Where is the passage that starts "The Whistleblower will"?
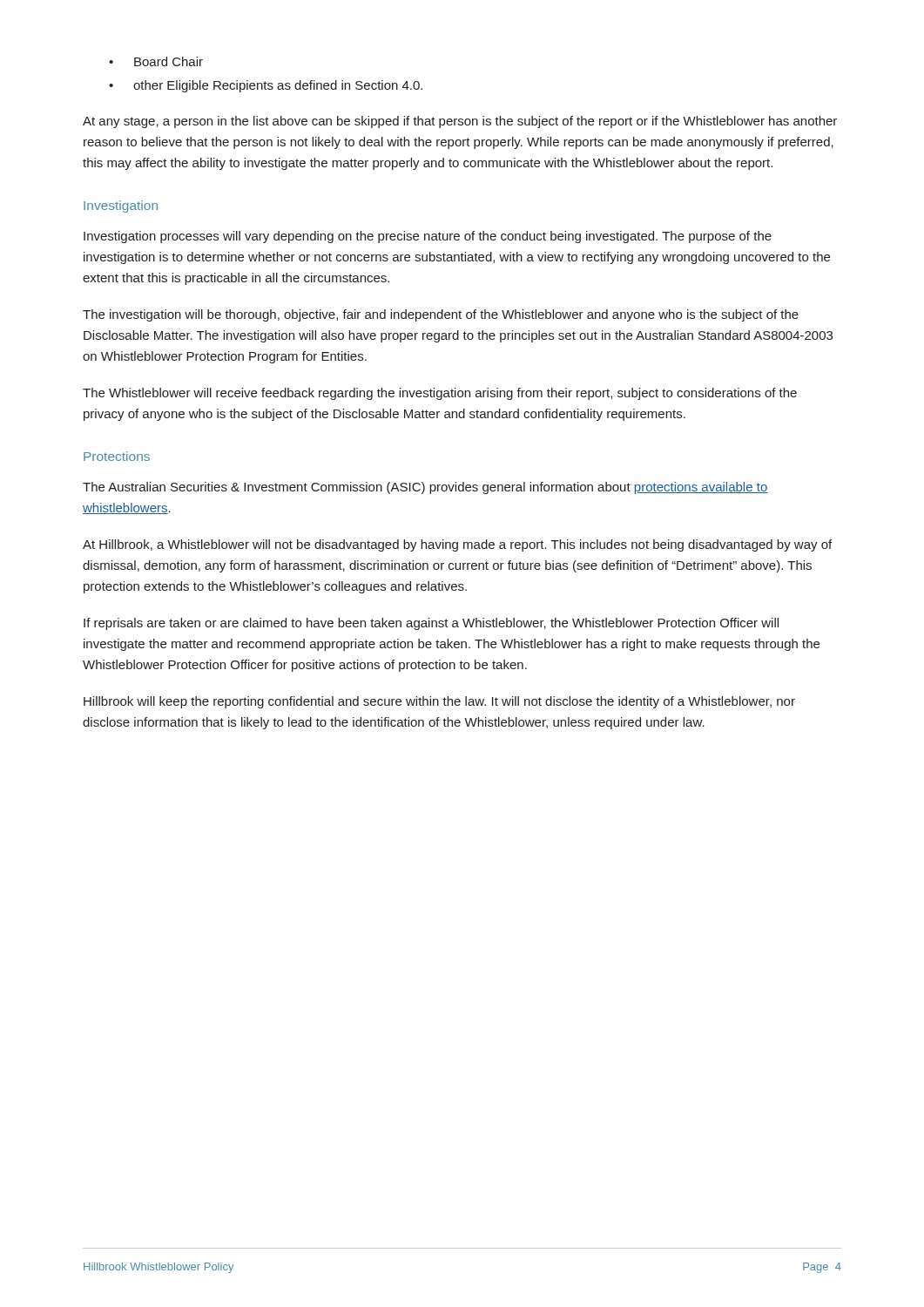The height and width of the screenshot is (1307, 924). [x=440, y=403]
